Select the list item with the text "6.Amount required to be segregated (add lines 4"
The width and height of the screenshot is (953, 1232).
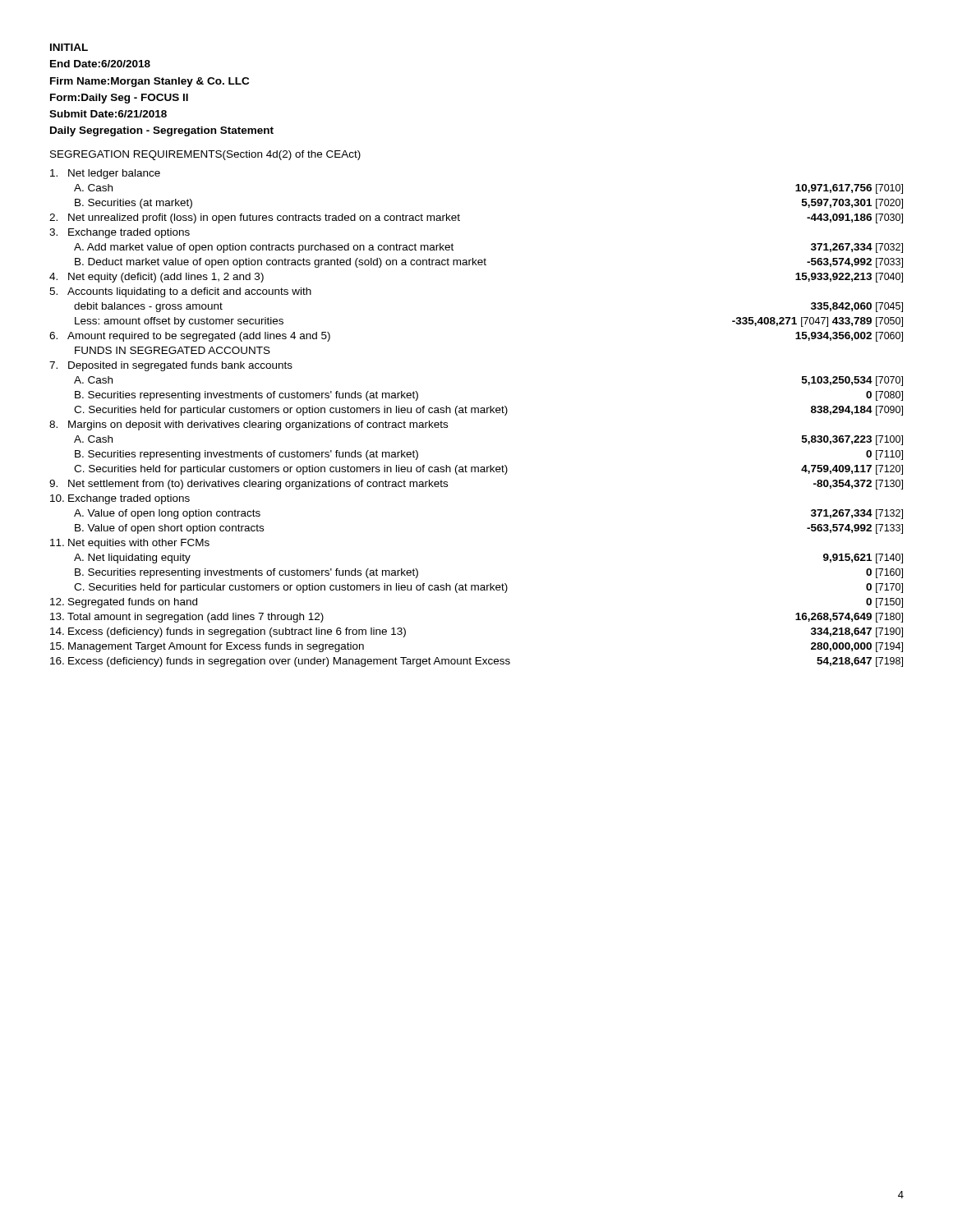186,336
